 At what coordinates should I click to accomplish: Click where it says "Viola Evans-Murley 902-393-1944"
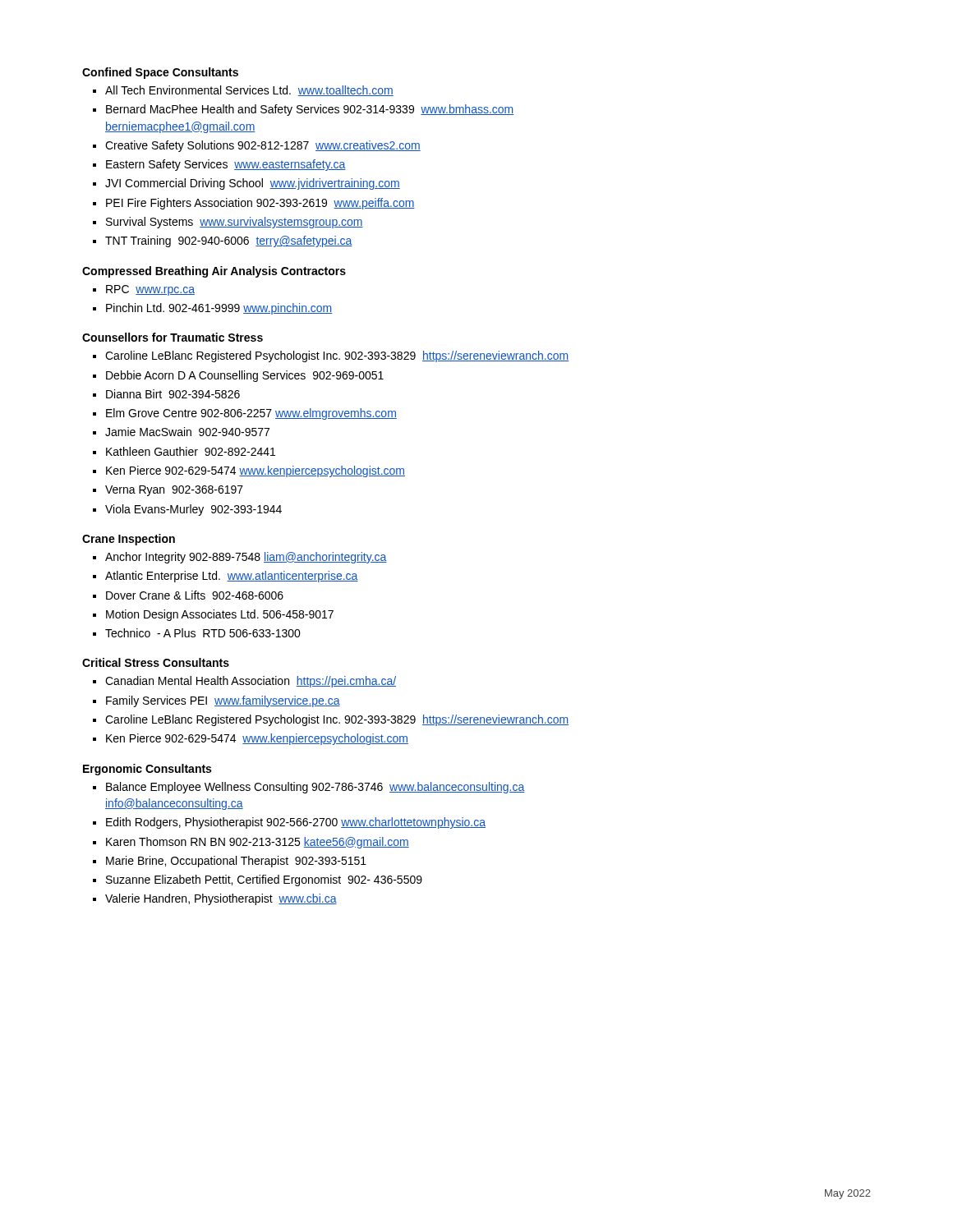click(x=194, y=509)
